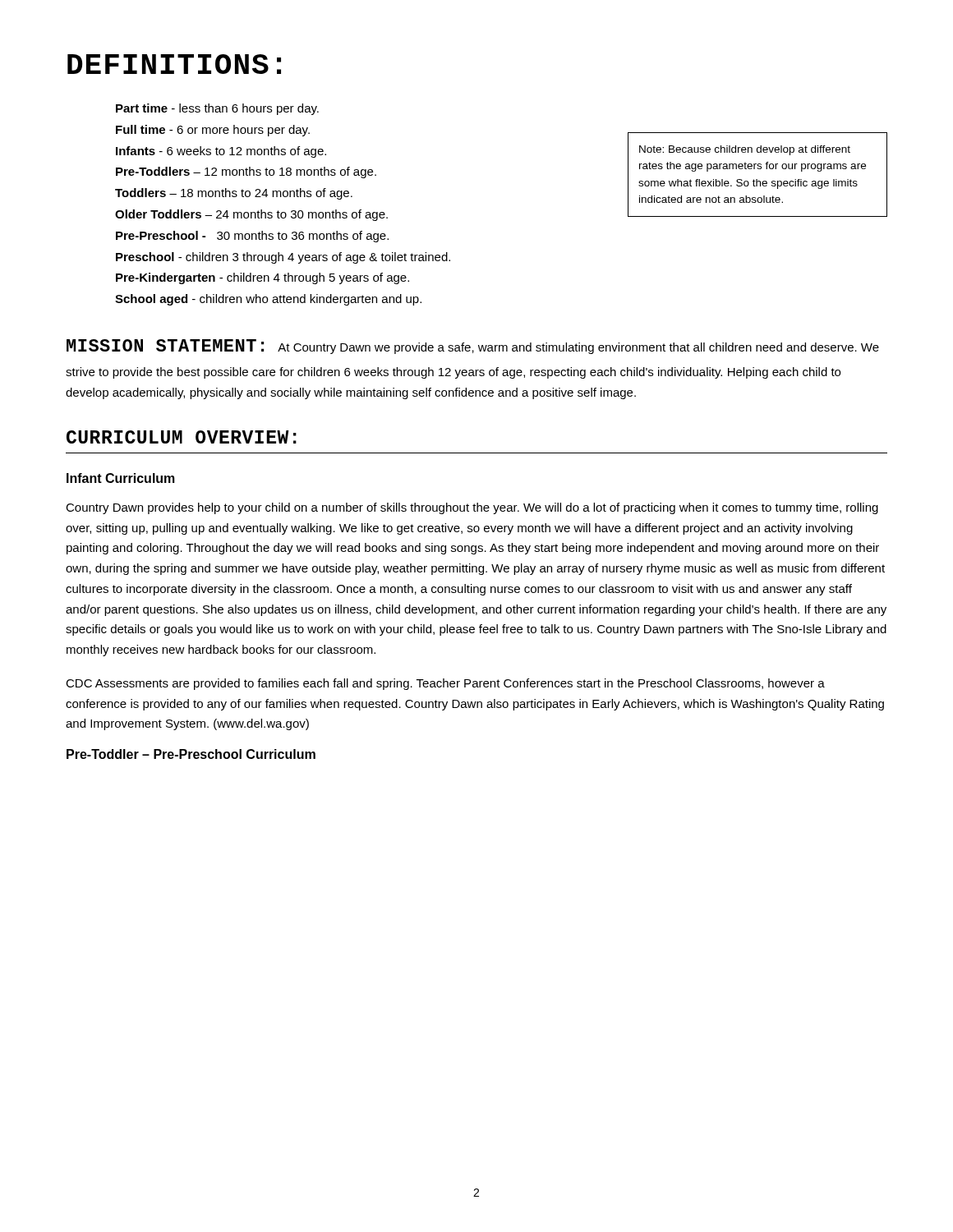Image resolution: width=953 pixels, height=1232 pixels.
Task: Find the passage starting "Pre-Preschool - 30 months"
Action: point(252,235)
